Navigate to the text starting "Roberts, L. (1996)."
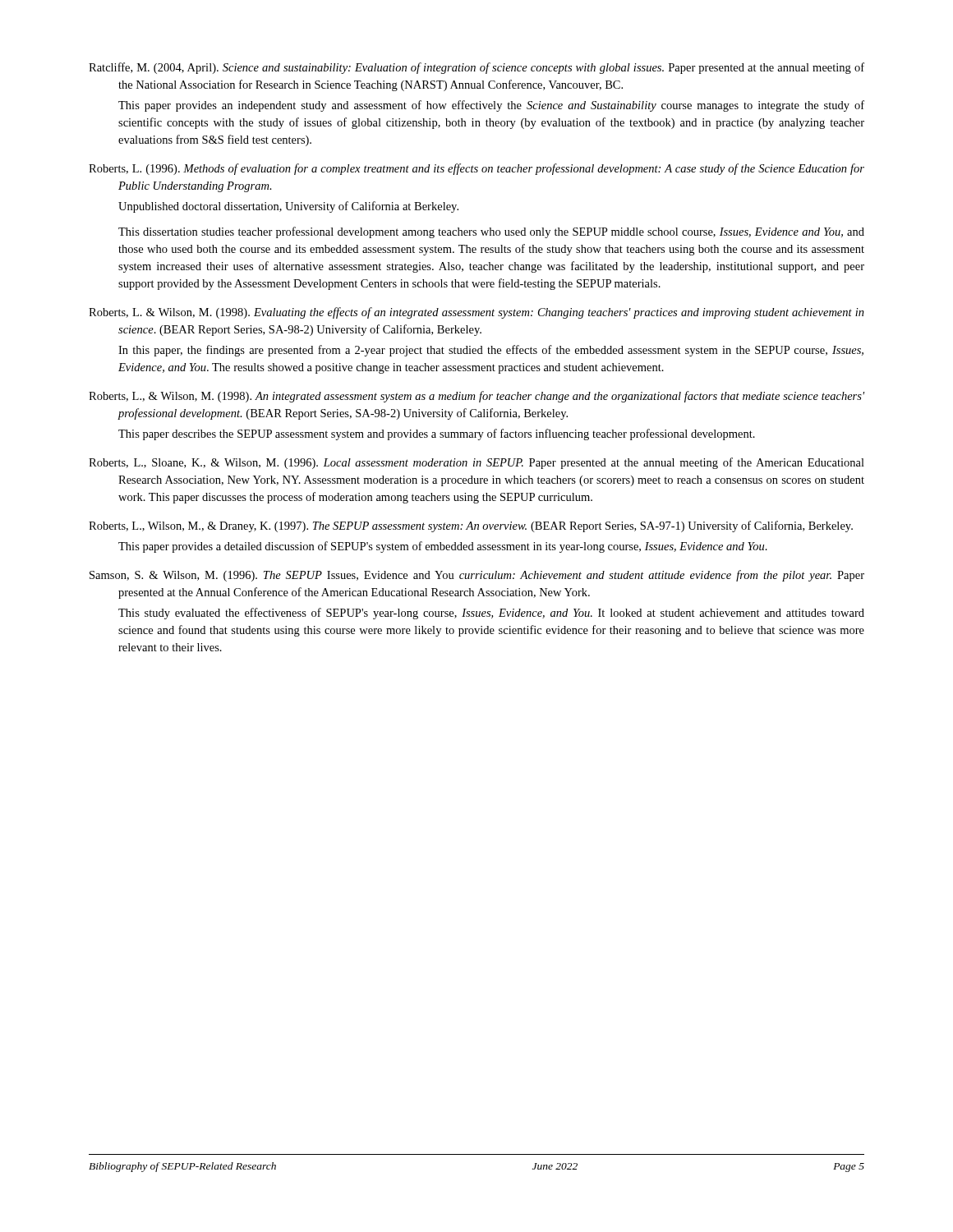Screen dimensions: 1232x953 pyautogui.click(x=476, y=226)
